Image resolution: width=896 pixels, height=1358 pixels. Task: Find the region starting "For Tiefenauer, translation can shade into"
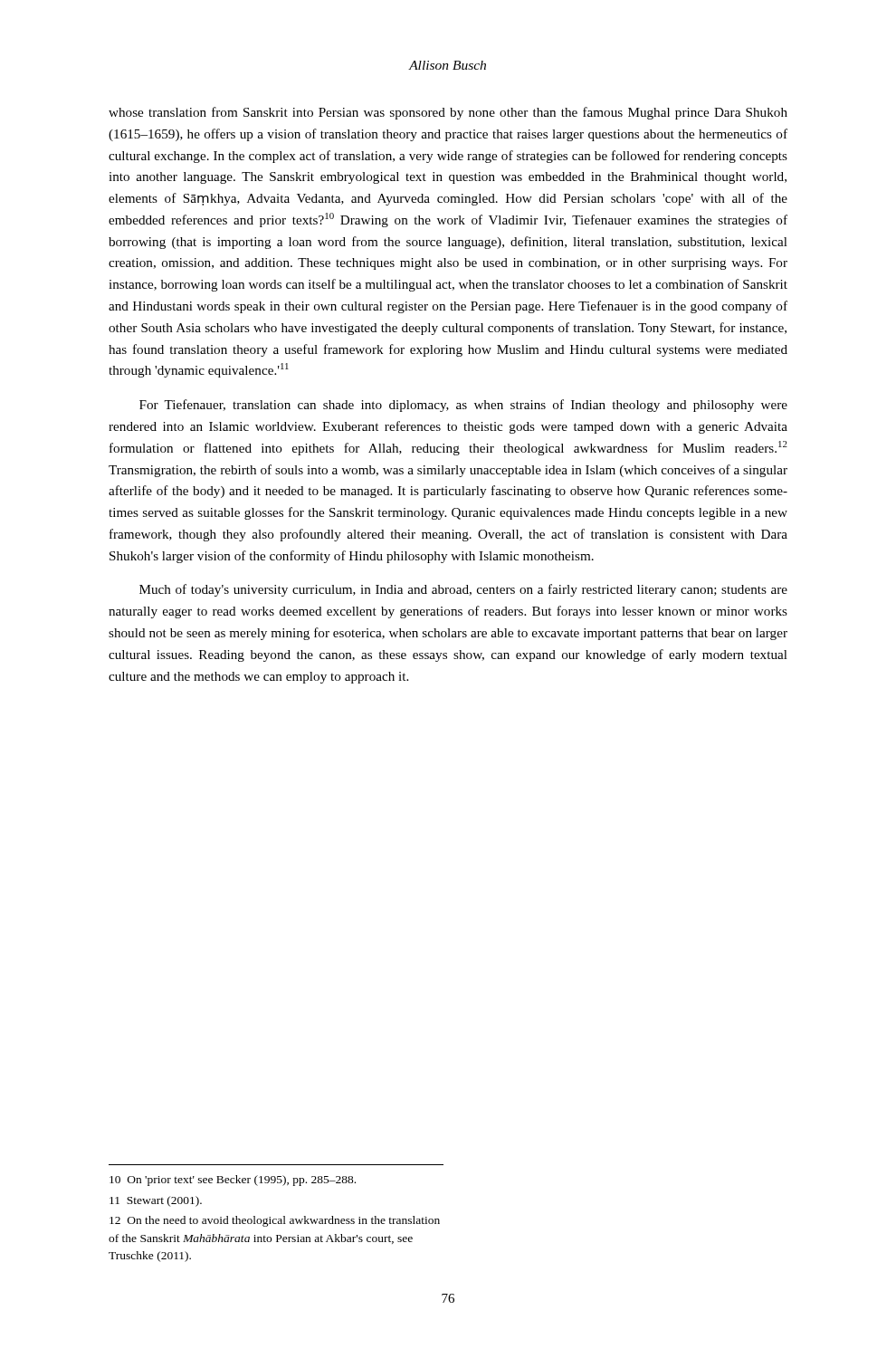pos(448,480)
